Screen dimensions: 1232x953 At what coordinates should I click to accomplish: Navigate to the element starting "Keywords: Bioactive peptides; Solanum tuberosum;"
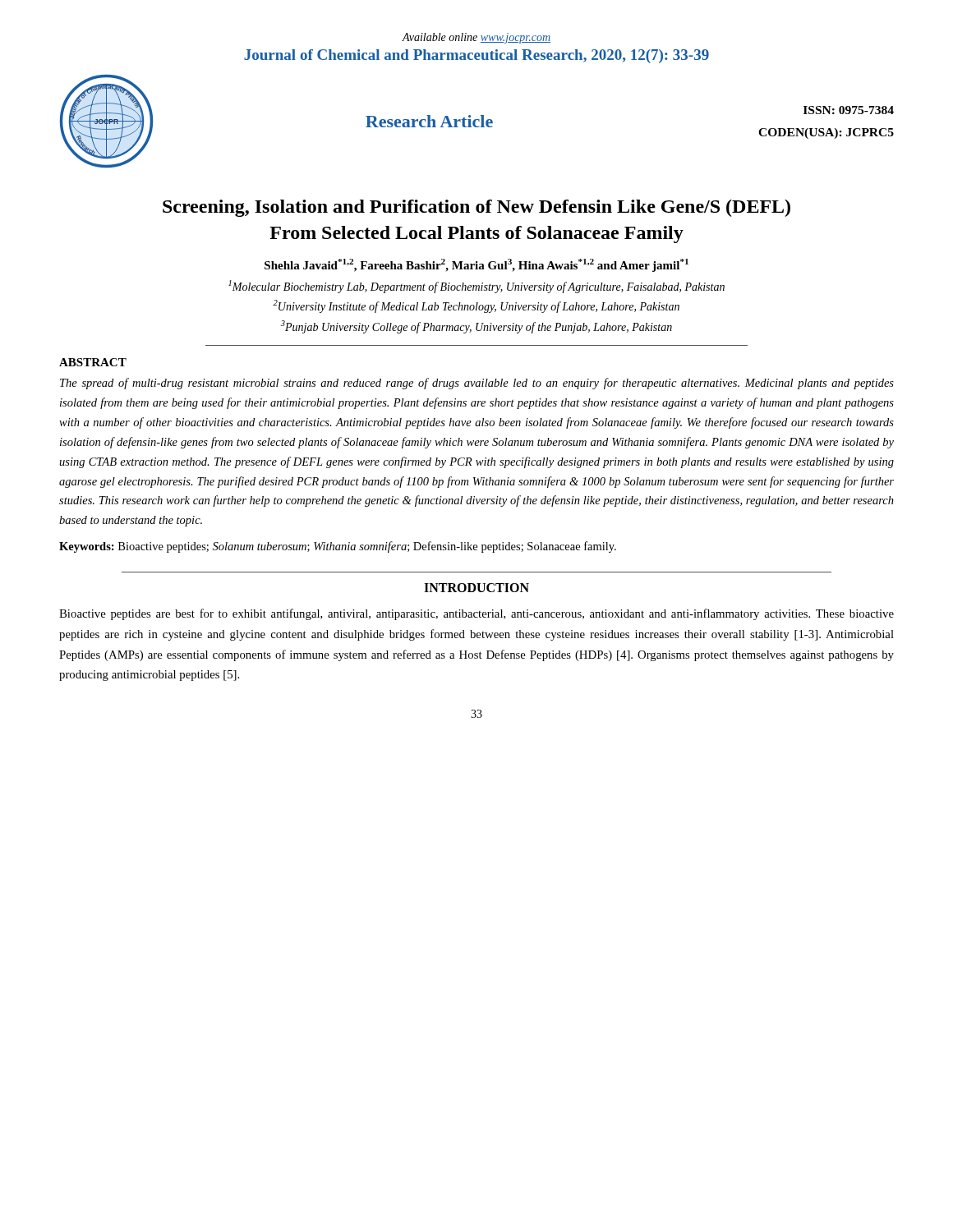point(338,546)
